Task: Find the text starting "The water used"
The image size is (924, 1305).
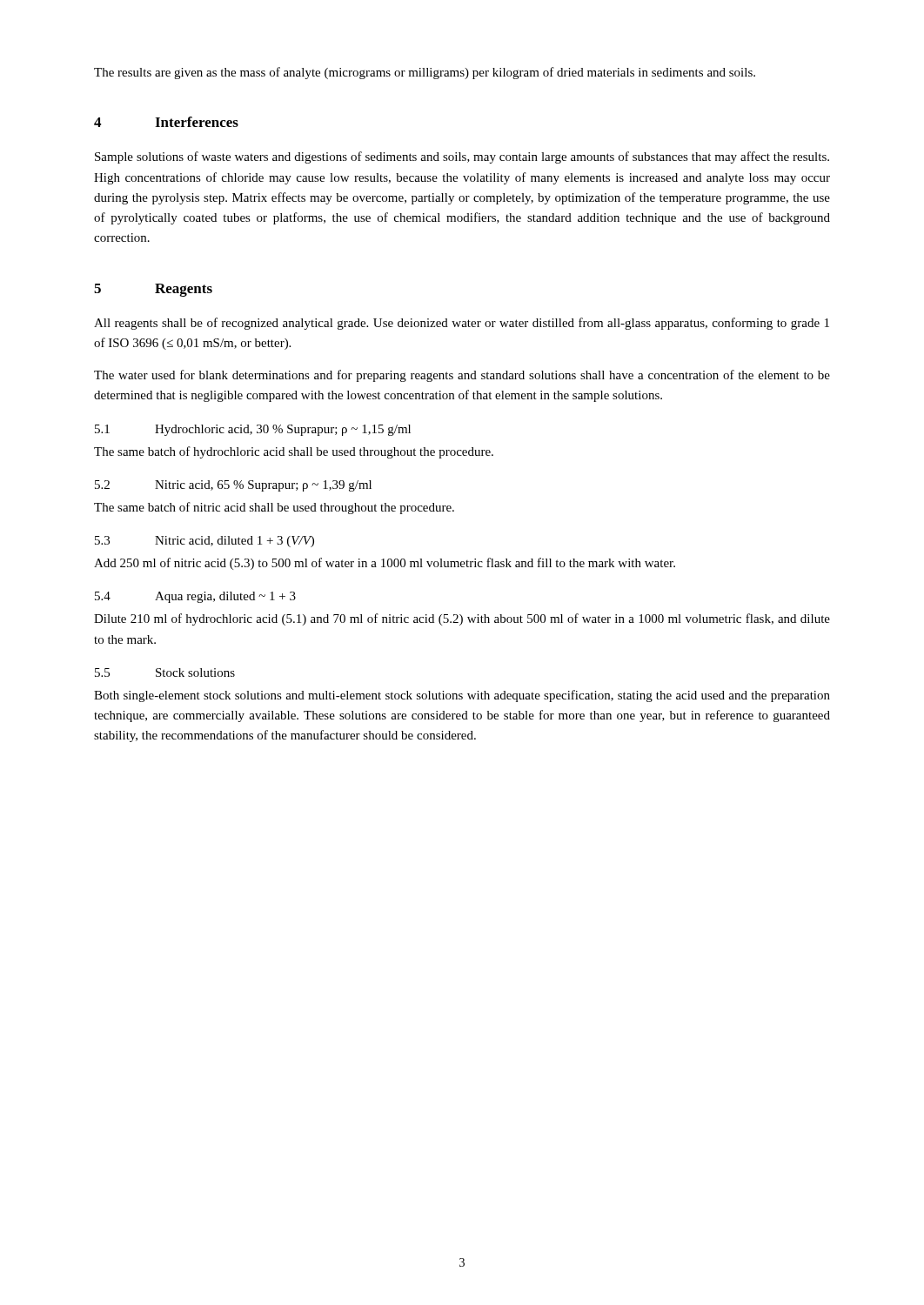Action: pyautogui.click(x=462, y=385)
